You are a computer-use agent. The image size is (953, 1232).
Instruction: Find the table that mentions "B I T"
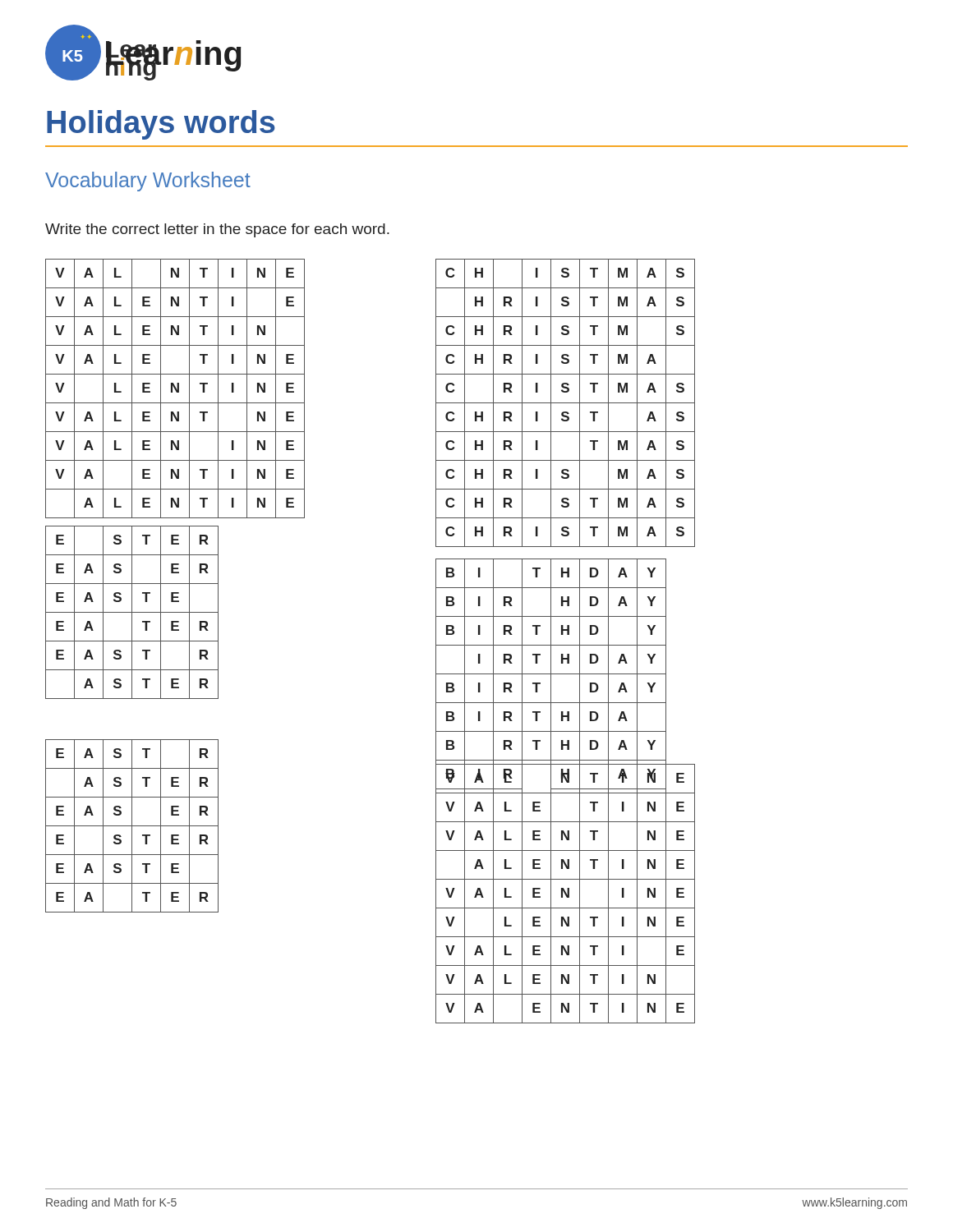pos(551,674)
